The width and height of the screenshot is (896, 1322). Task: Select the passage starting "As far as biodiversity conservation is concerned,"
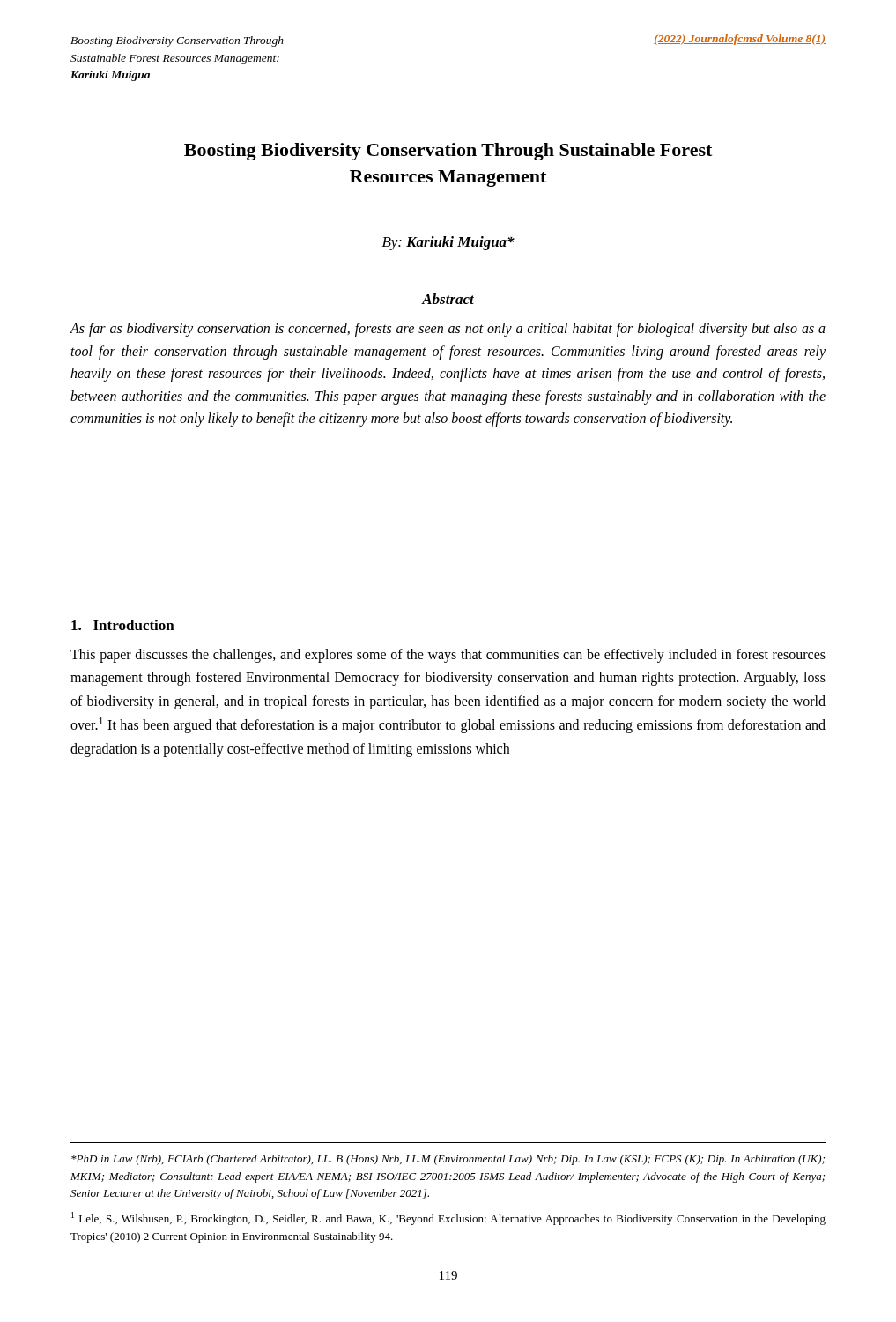click(x=448, y=373)
